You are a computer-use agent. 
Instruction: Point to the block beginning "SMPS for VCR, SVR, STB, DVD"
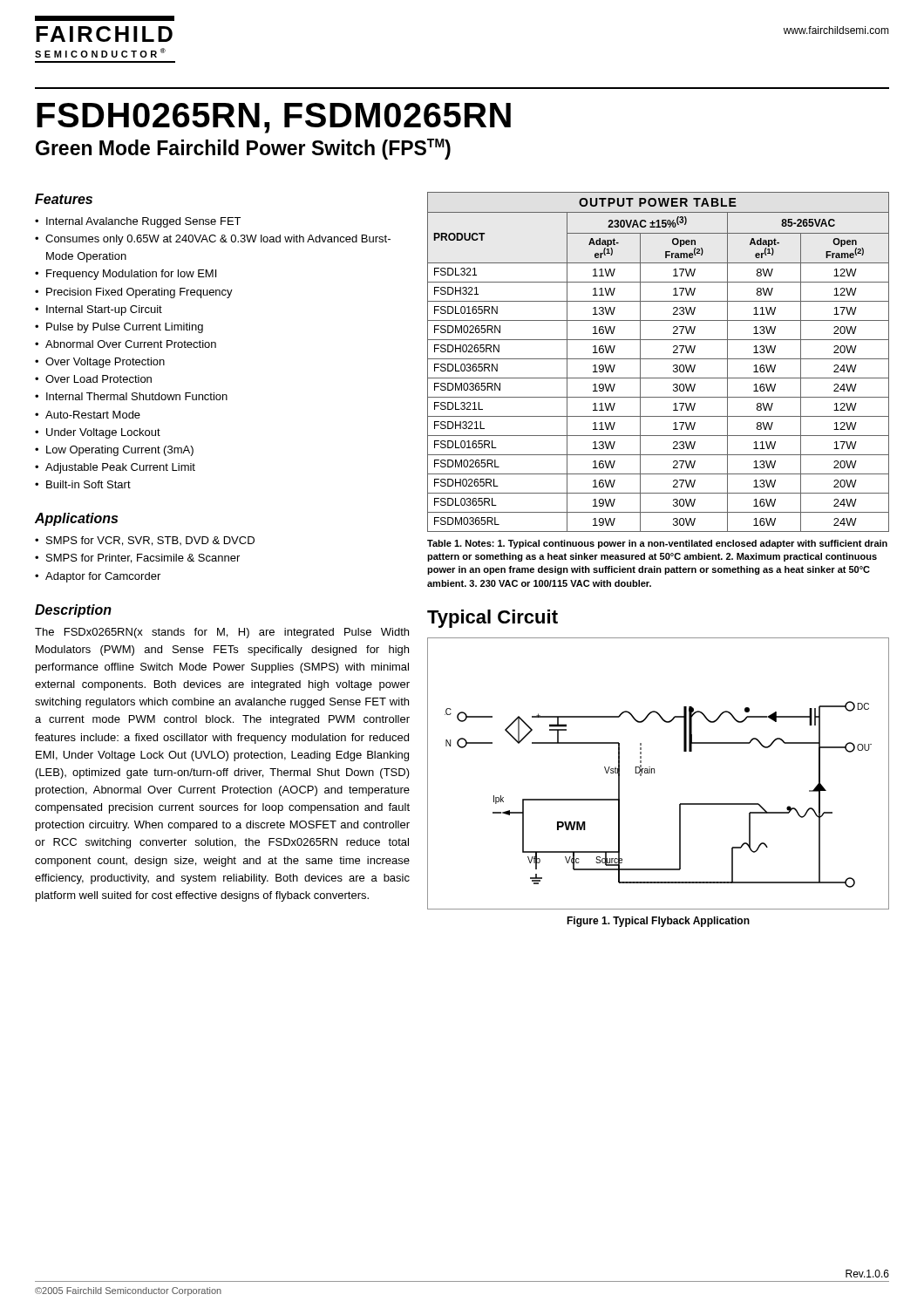pyautogui.click(x=150, y=540)
